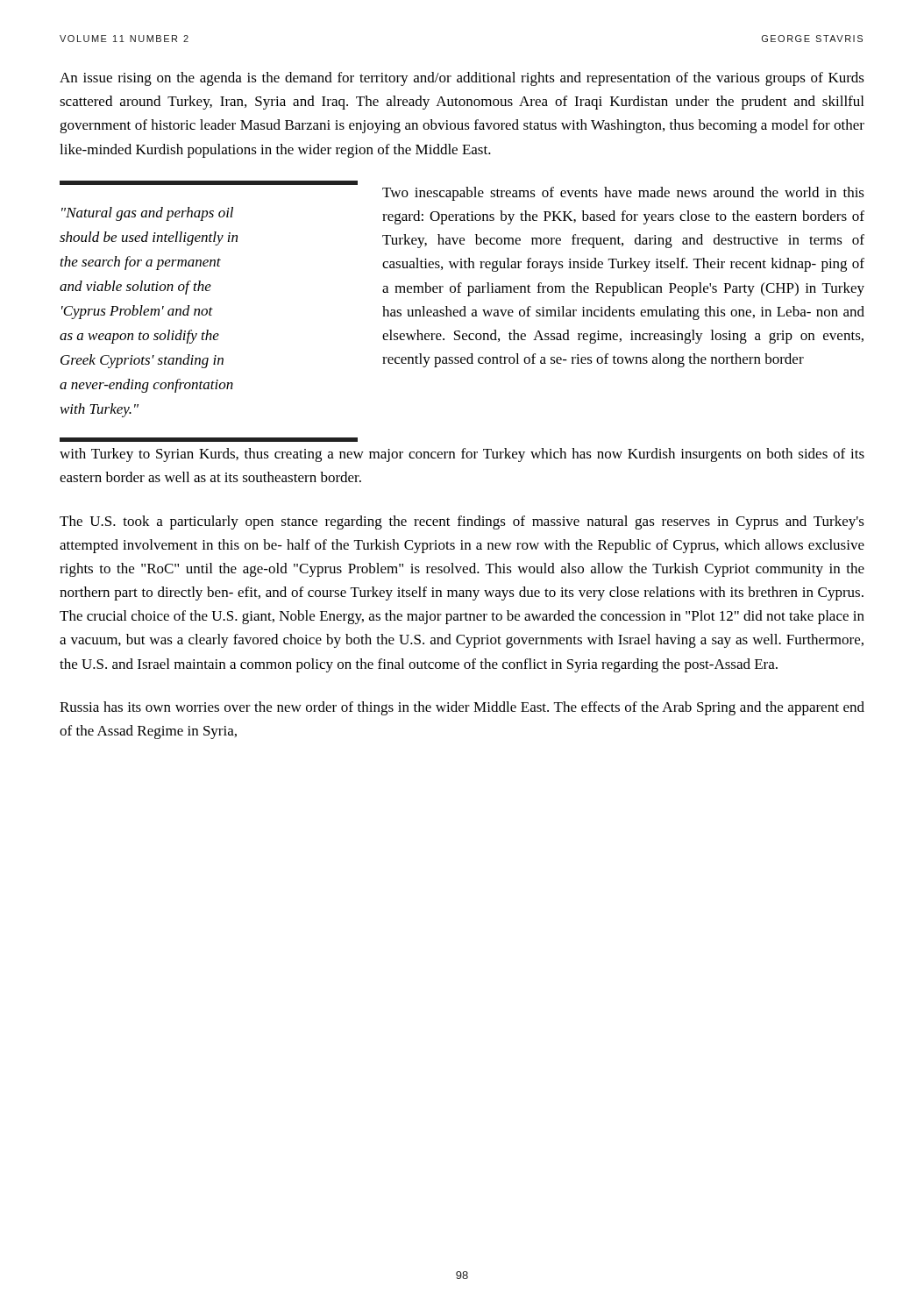Find the text block with the text ""Natural gas and perhaps oil should be"

point(209,311)
